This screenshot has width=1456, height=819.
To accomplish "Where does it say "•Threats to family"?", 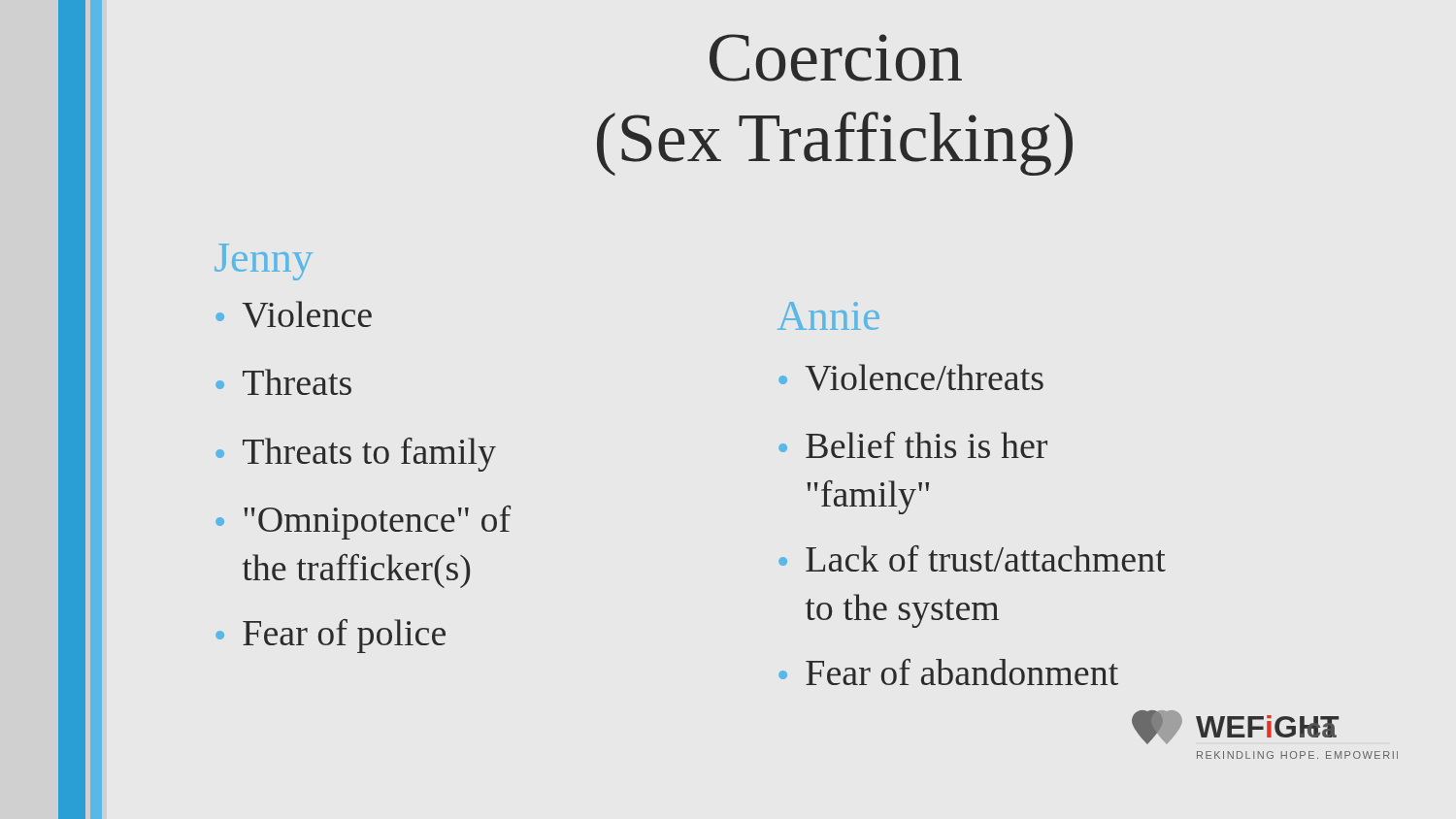I will [x=355, y=453].
